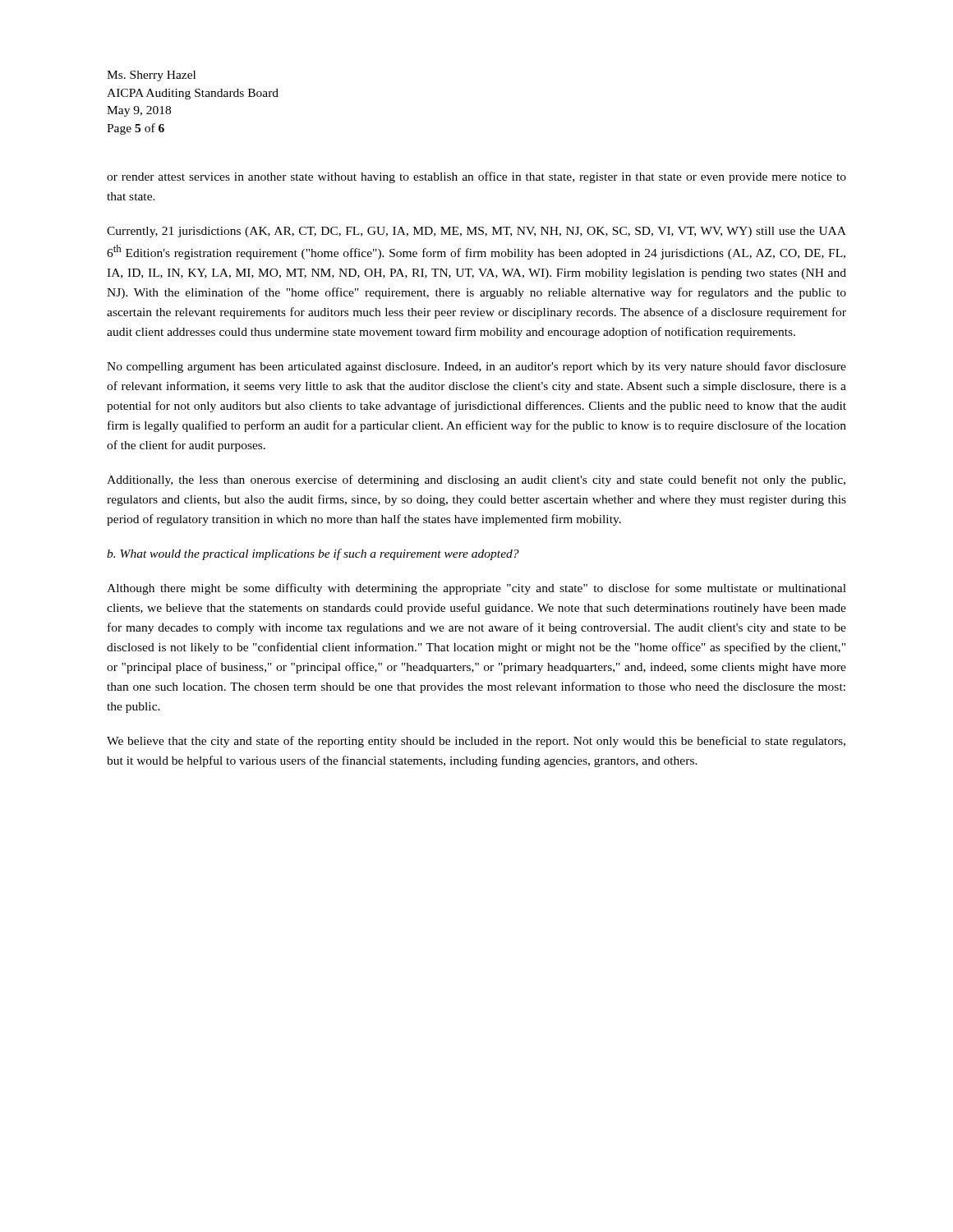Select the text block that says "Although there might be some"
The width and height of the screenshot is (953, 1232).
coord(476,647)
